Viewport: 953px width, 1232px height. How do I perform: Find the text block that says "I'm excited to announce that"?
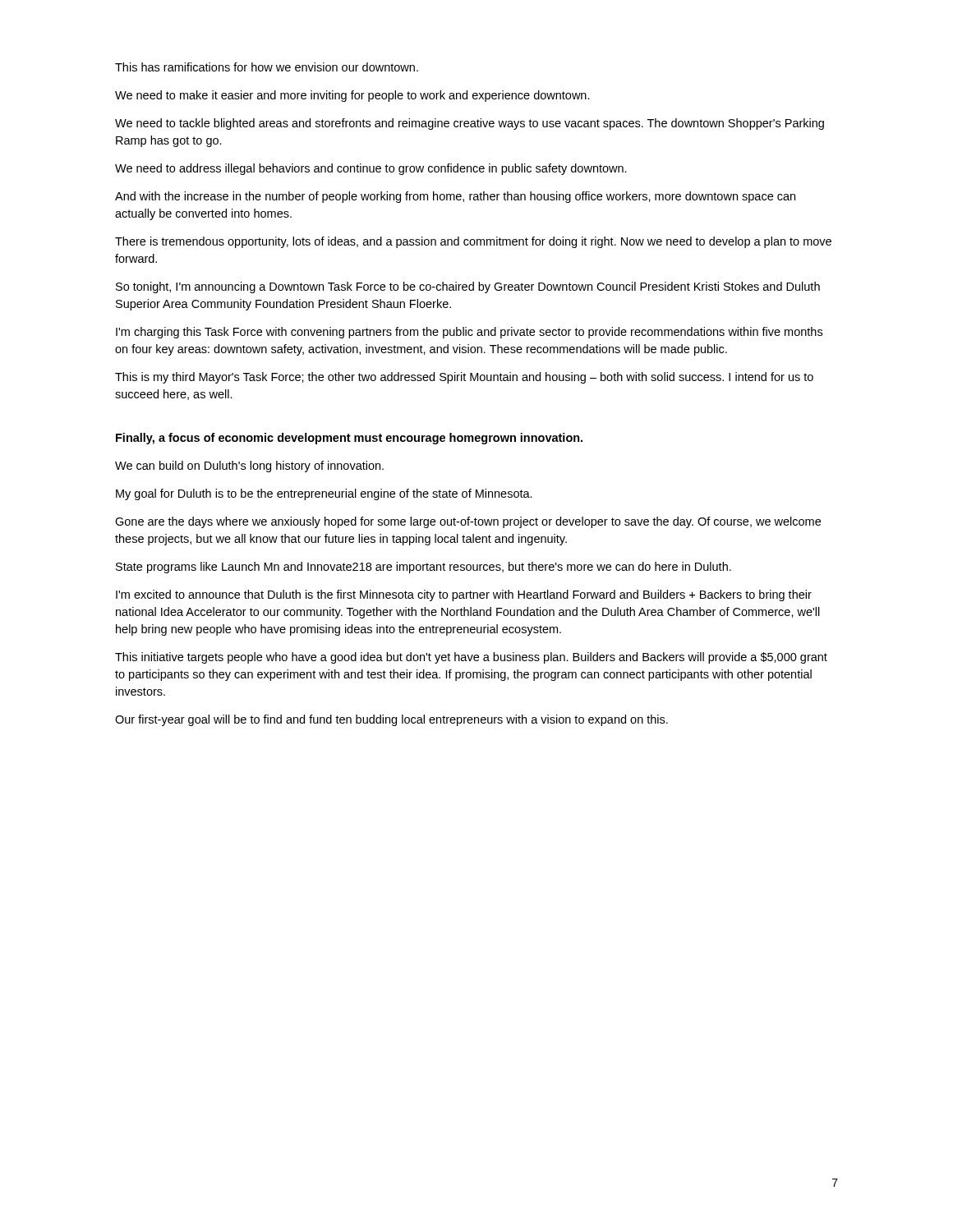pyautogui.click(x=468, y=612)
